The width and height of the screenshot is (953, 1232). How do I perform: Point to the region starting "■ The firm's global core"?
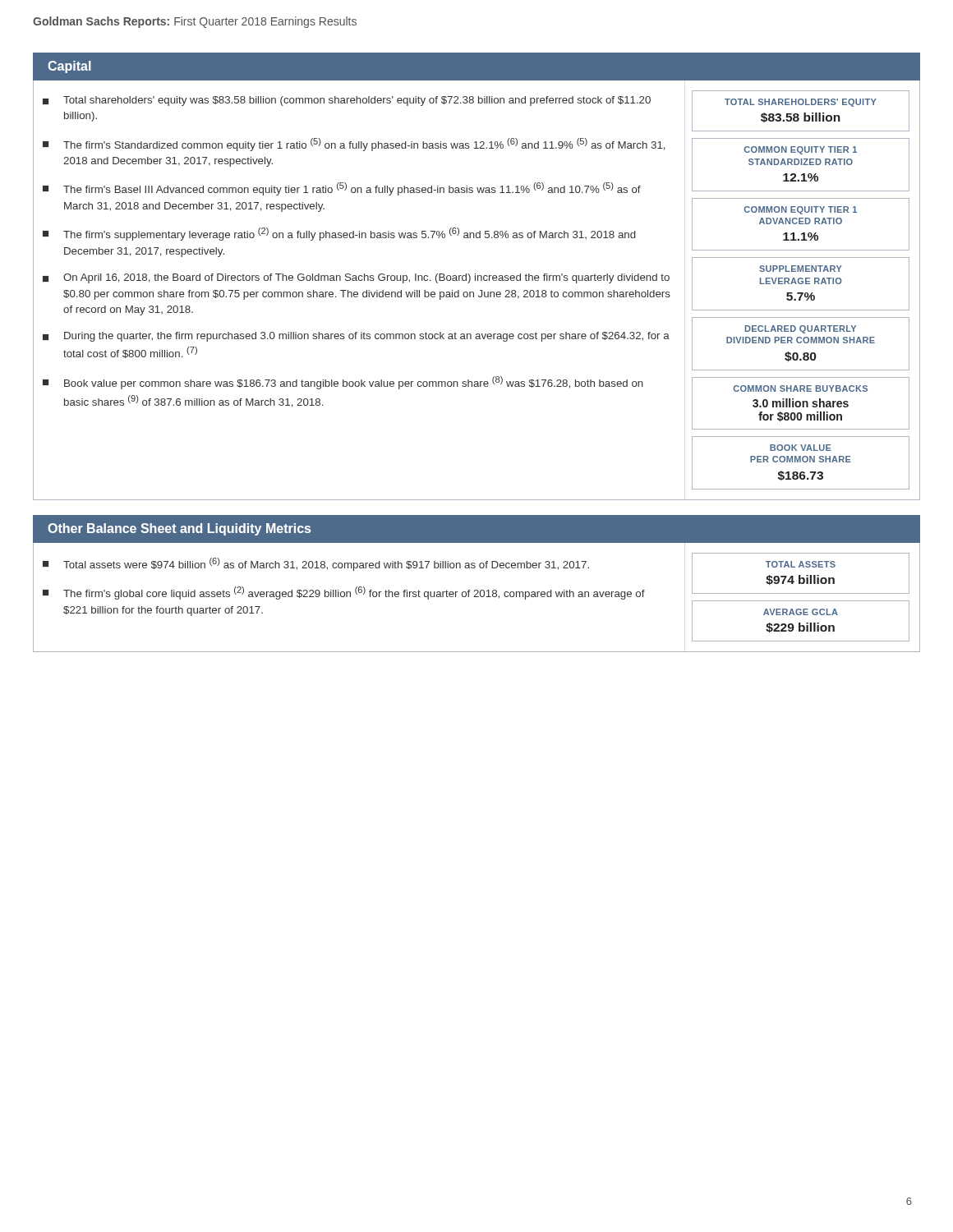click(x=357, y=601)
